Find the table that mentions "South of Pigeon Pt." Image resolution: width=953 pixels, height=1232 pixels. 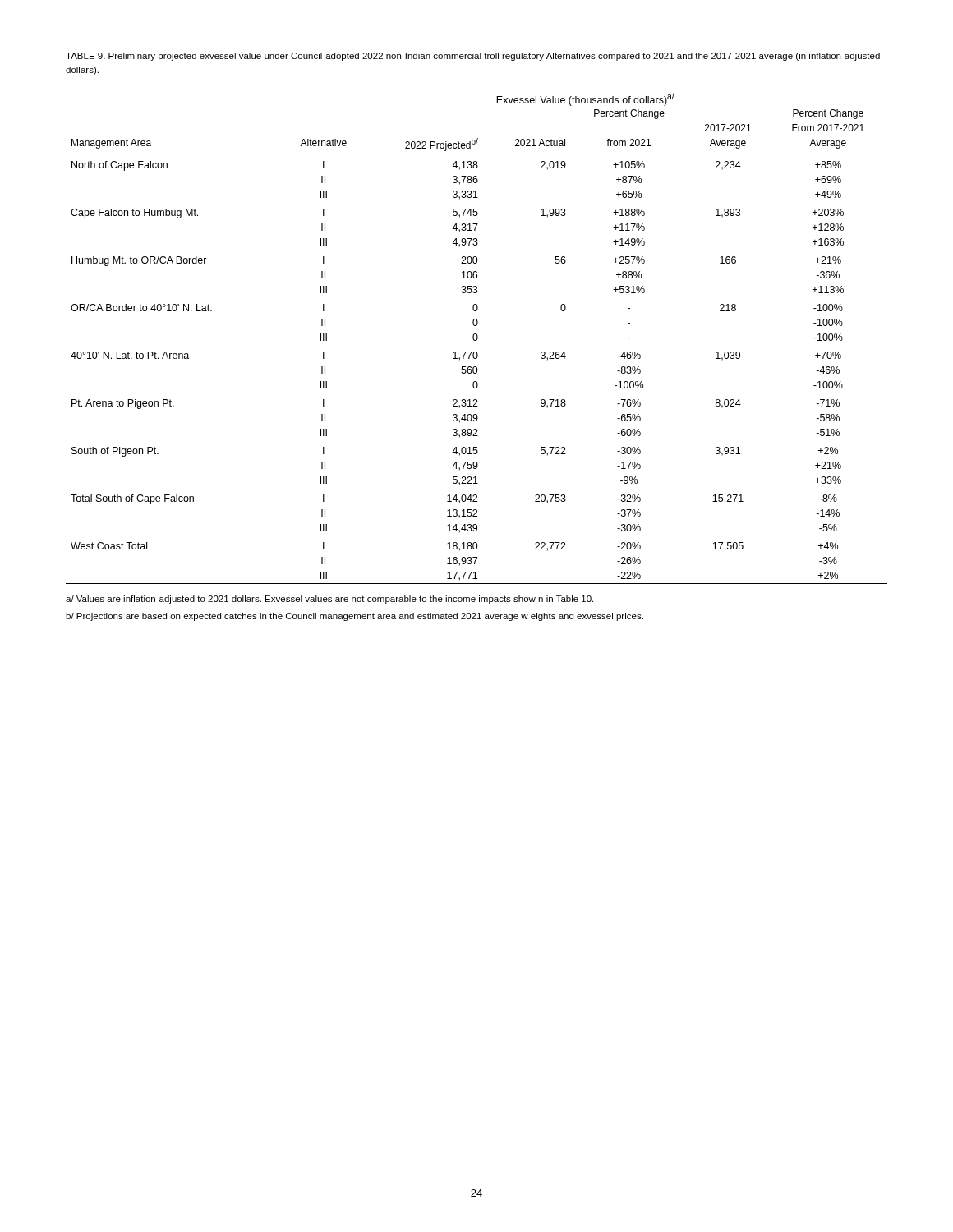(476, 336)
